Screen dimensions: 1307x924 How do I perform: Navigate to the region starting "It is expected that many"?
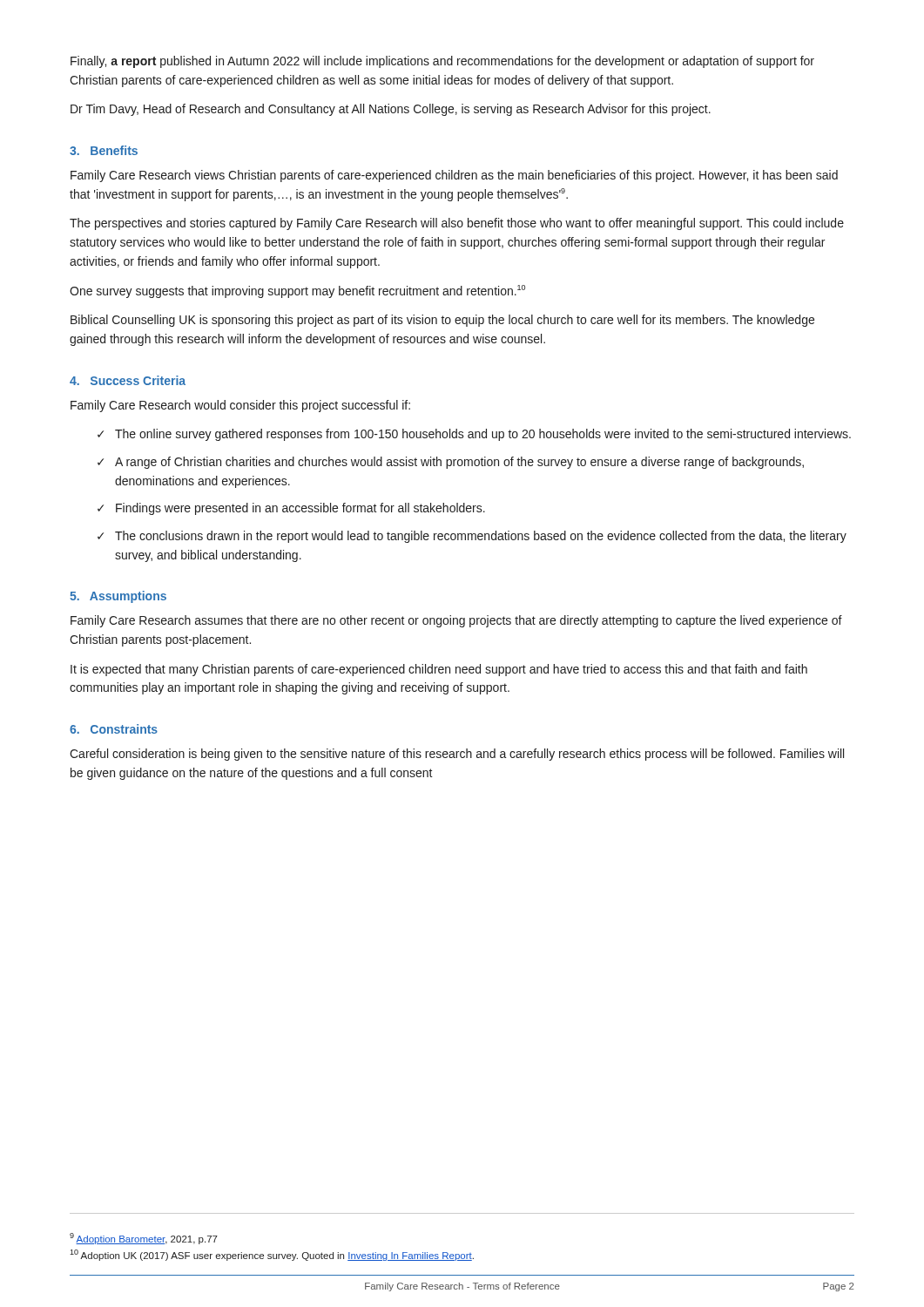tap(439, 678)
